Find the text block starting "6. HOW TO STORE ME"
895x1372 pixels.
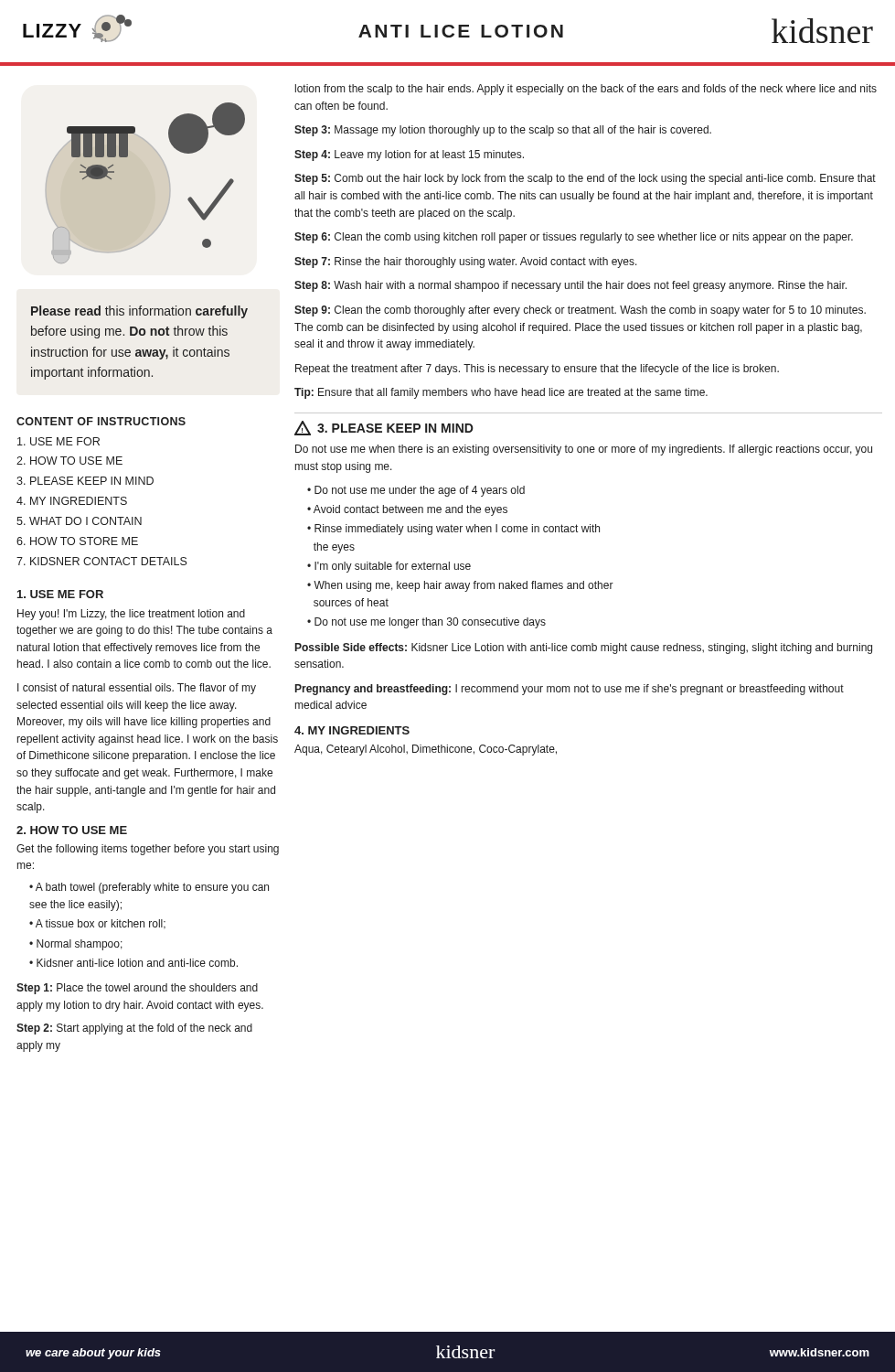(77, 541)
